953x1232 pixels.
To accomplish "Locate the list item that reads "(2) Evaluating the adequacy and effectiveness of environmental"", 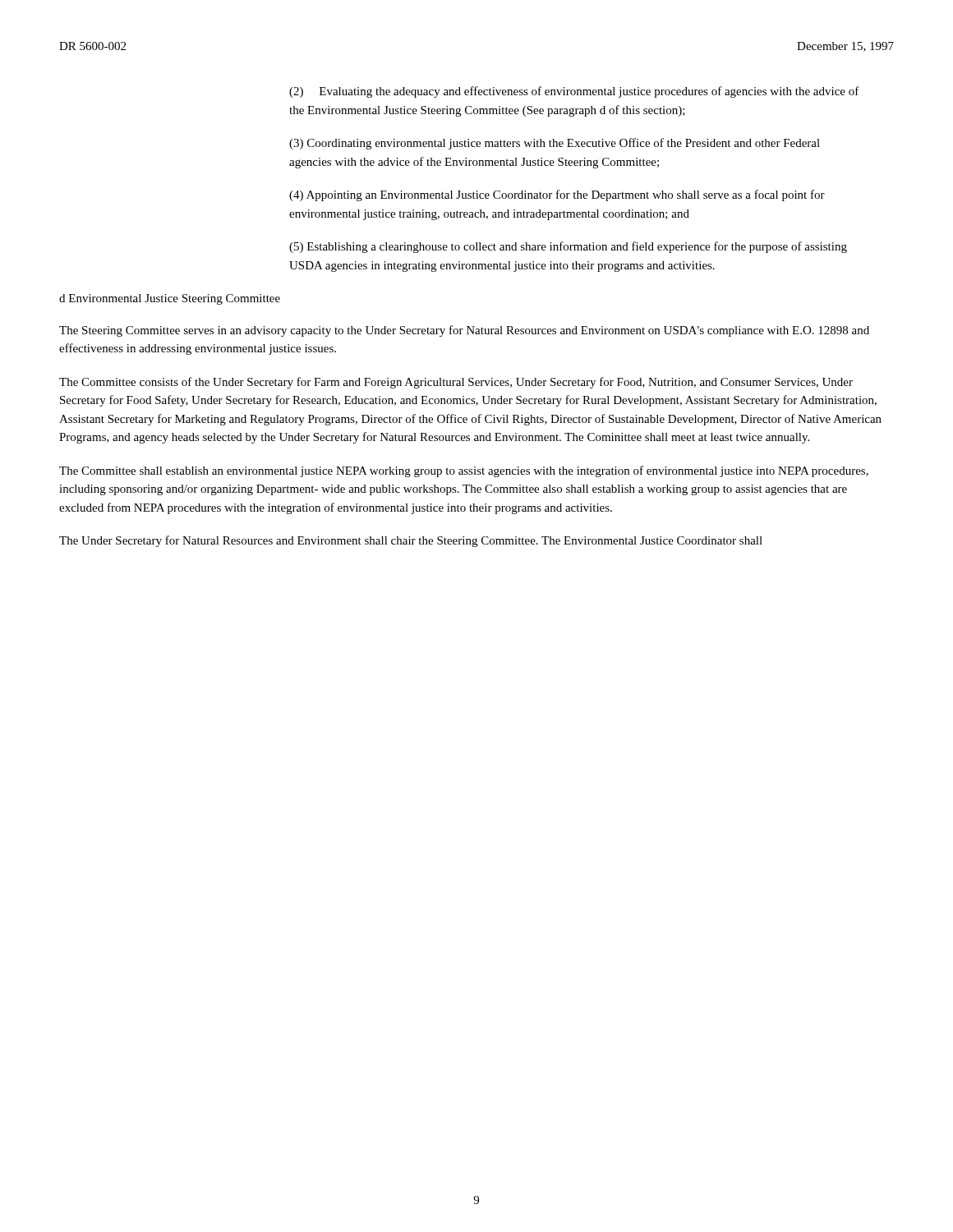I will [574, 100].
